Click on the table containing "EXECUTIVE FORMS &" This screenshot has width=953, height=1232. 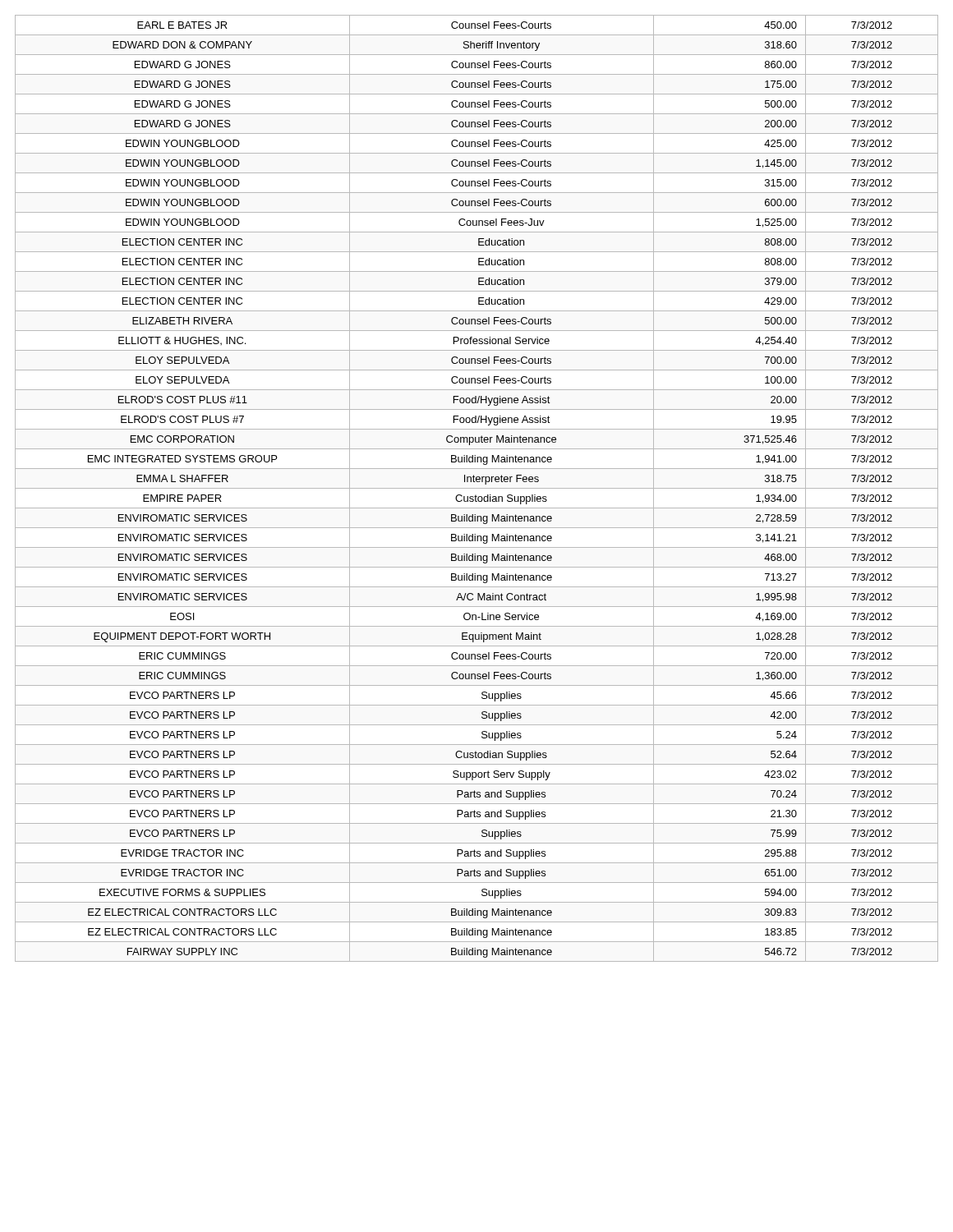pos(476,488)
